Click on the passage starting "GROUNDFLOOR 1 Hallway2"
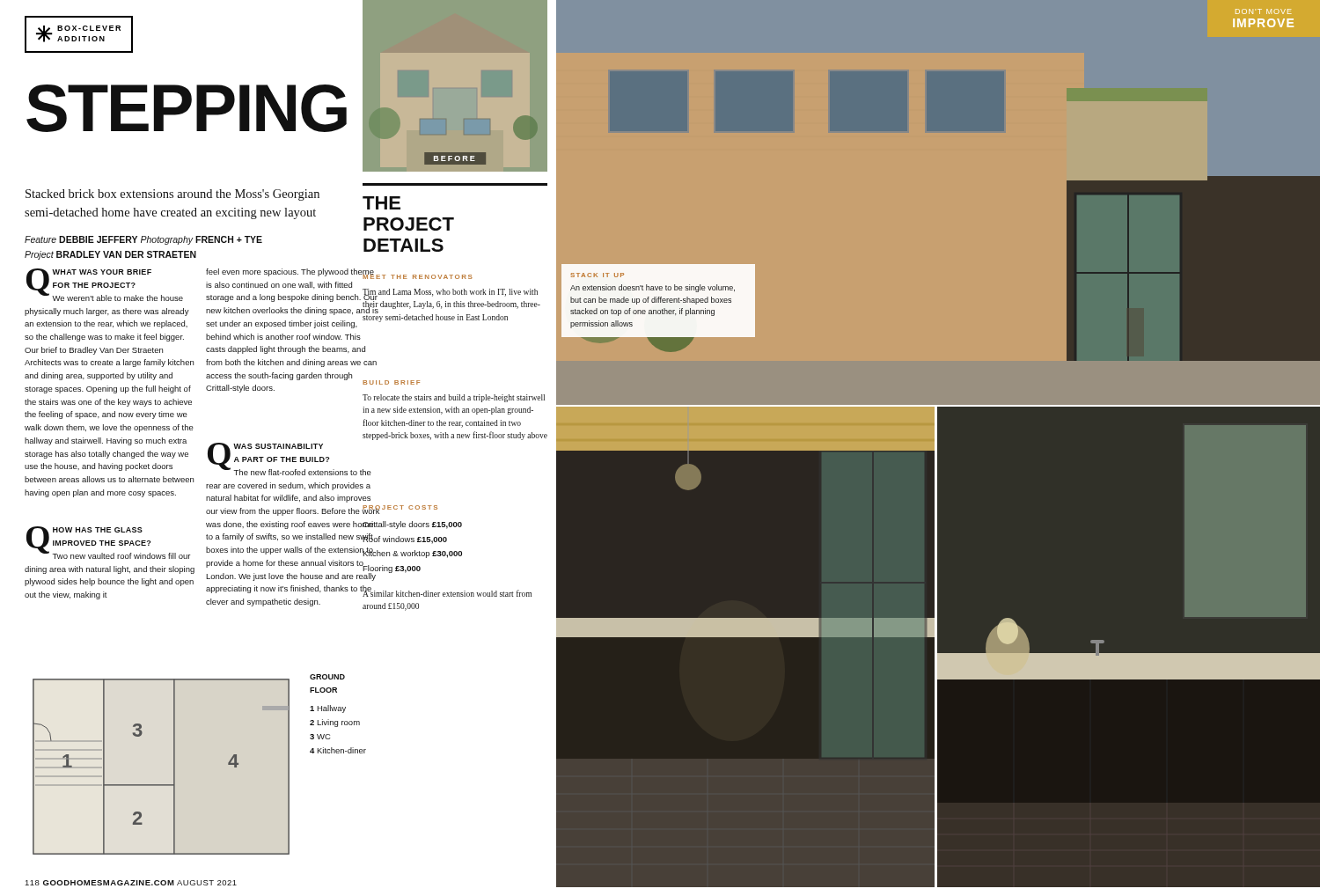1320x896 pixels. tap(338, 714)
